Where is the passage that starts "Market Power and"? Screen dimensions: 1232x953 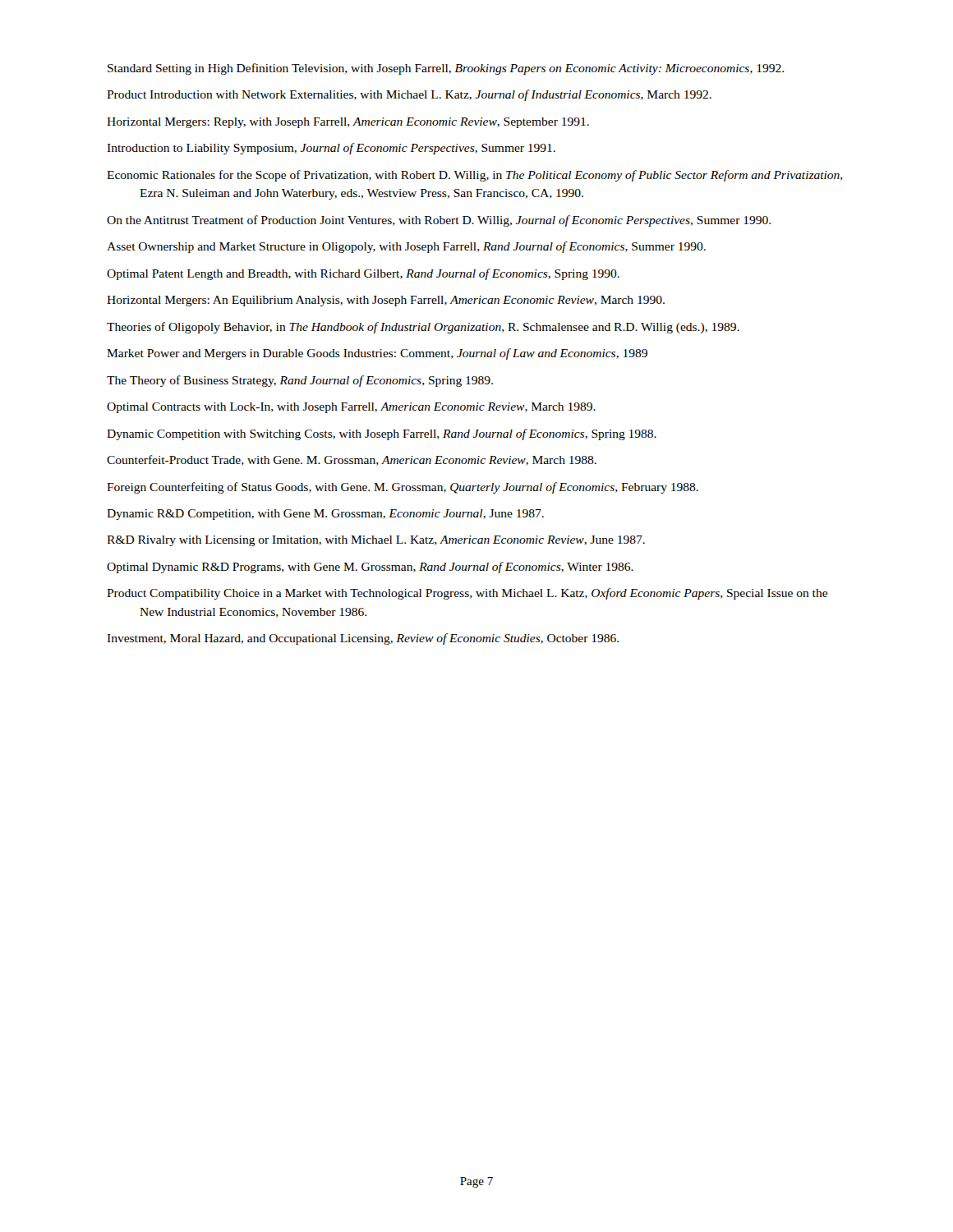click(476, 353)
